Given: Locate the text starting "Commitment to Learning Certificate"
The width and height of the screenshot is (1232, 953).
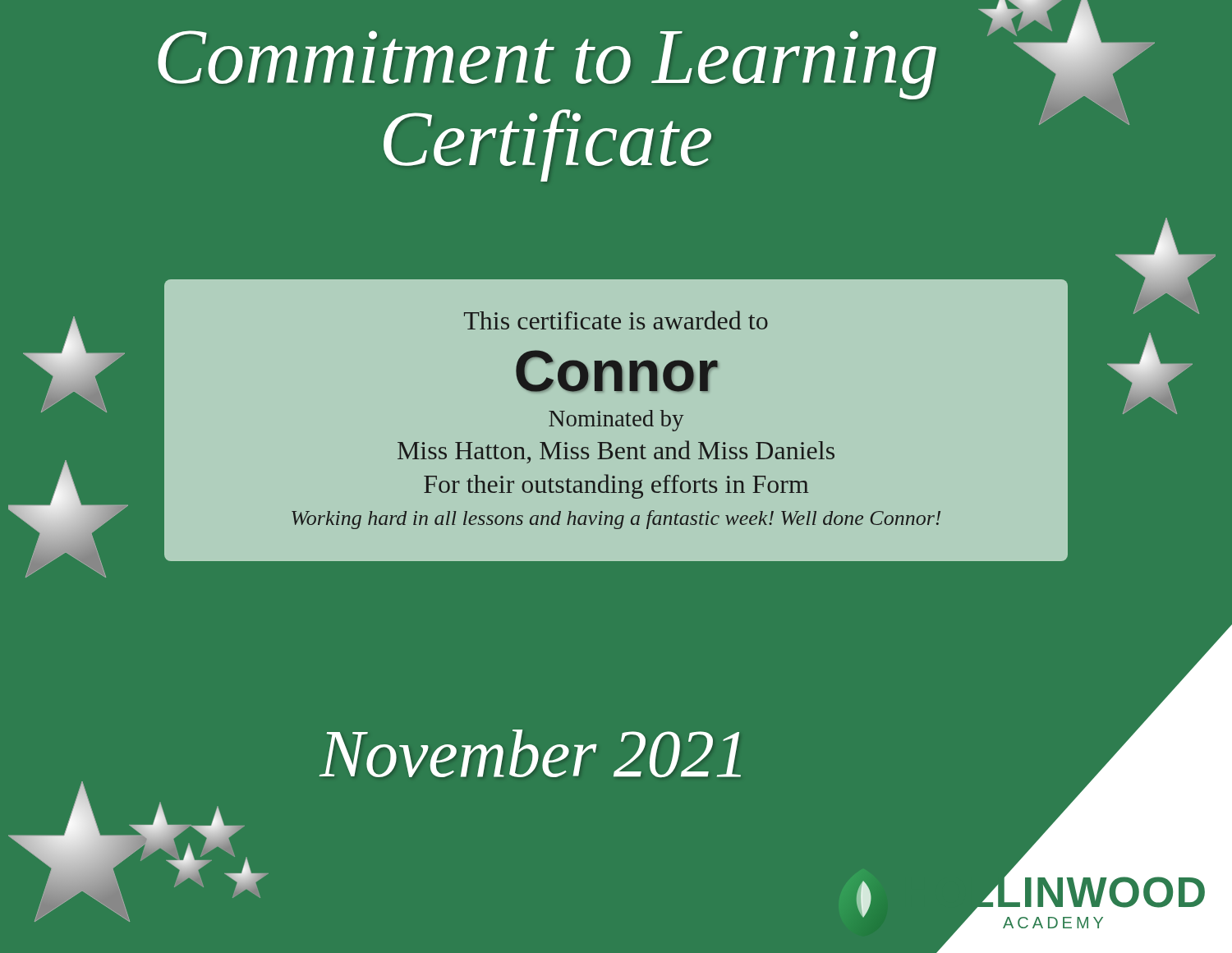Looking at the screenshot, I should pos(546,98).
